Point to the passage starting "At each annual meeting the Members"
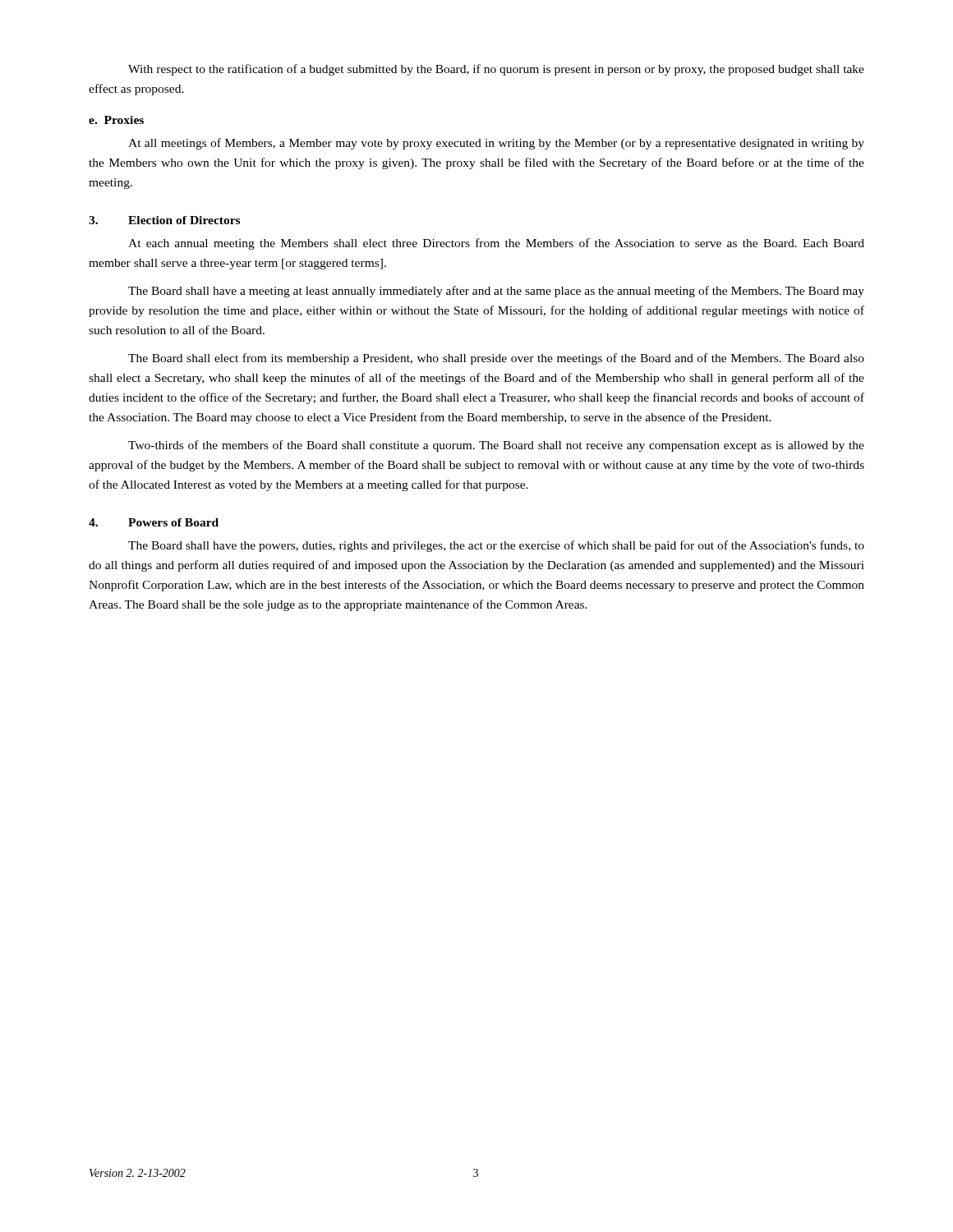Viewport: 953px width, 1232px height. click(476, 253)
